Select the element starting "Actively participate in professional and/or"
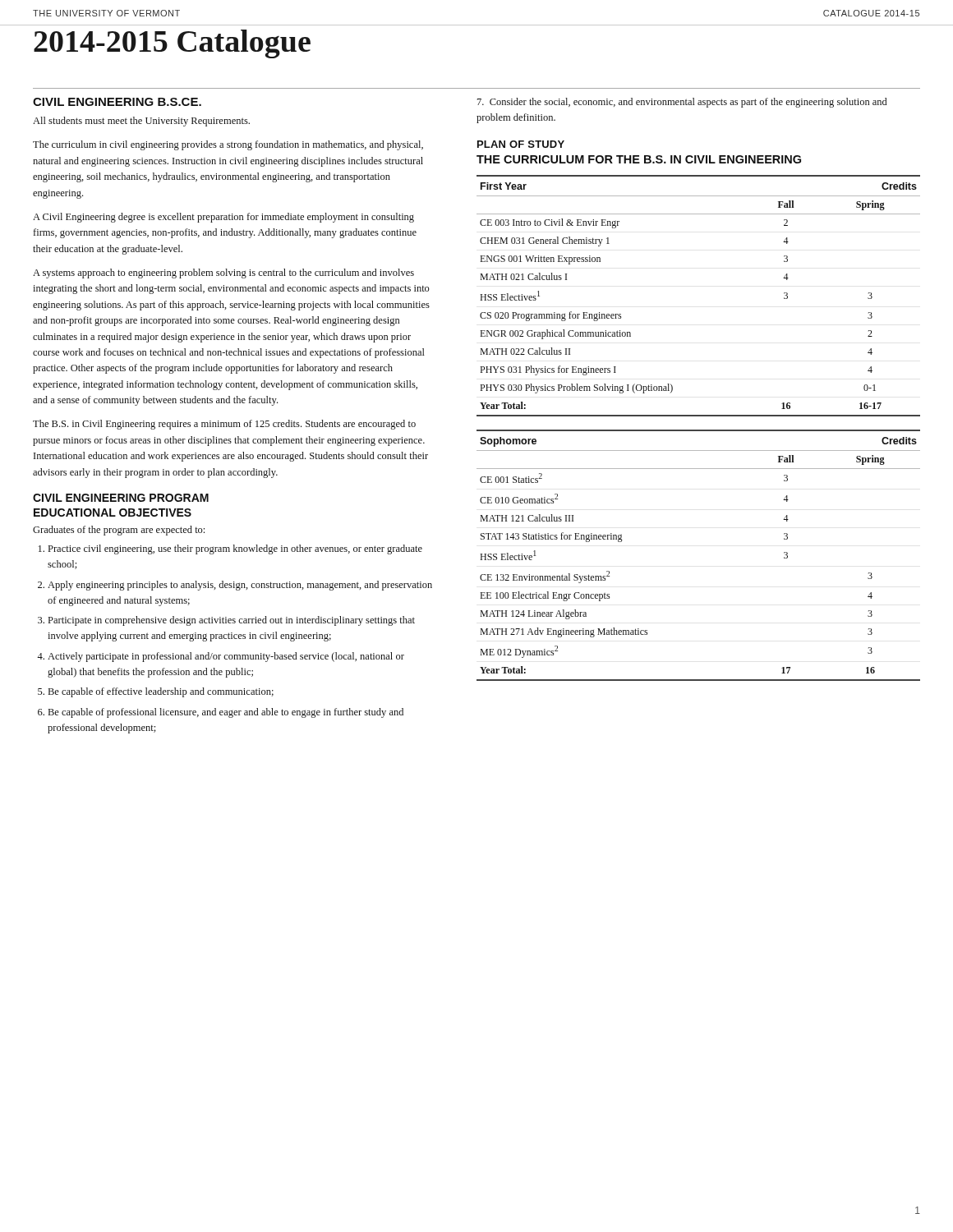Image resolution: width=953 pixels, height=1232 pixels. point(226,664)
